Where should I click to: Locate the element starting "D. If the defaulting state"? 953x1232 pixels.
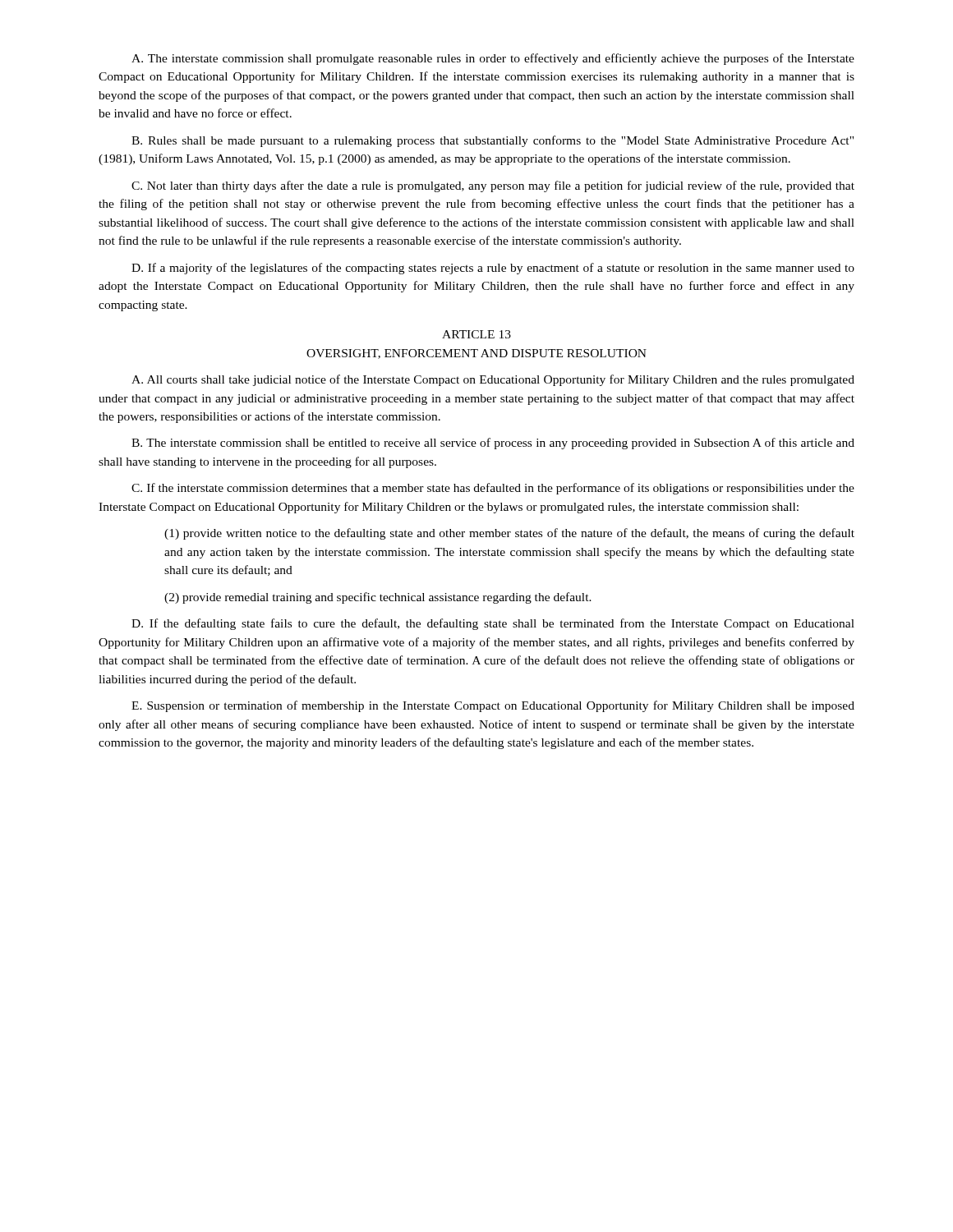coord(476,651)
